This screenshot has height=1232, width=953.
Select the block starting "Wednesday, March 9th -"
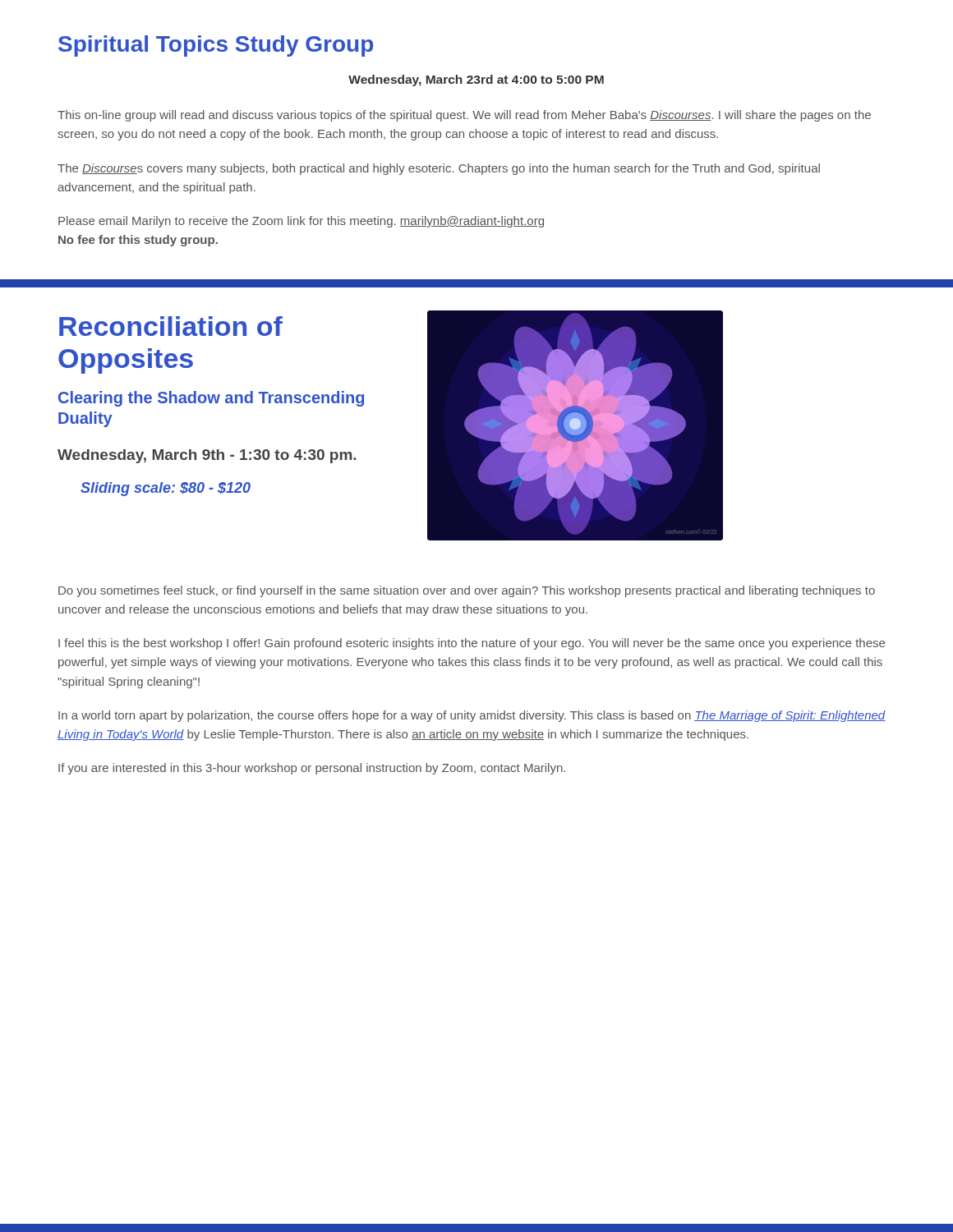230,455
